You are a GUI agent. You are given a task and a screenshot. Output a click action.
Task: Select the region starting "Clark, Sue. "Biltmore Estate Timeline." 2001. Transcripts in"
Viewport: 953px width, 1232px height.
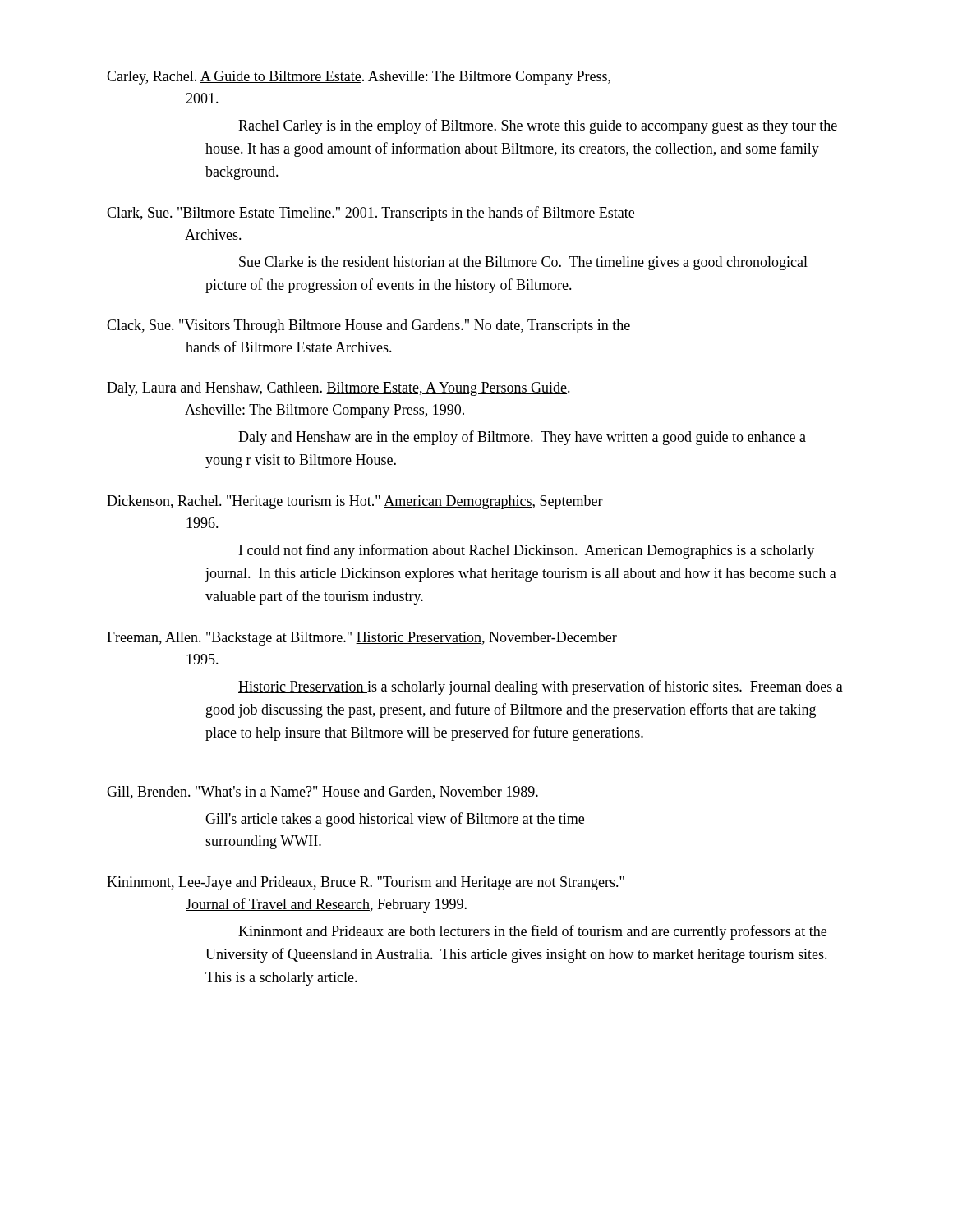click(476, 249)
